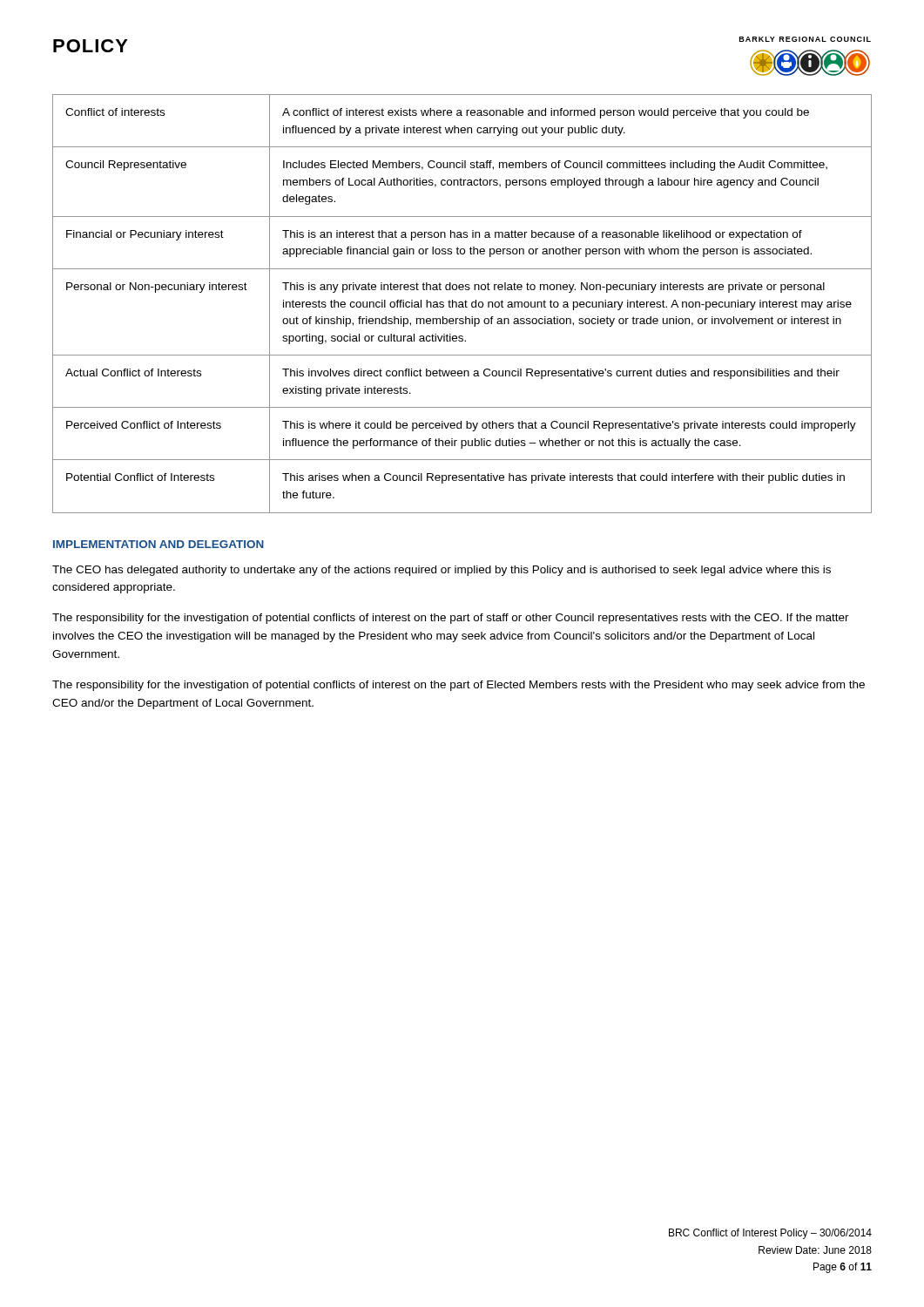Point to the element starting "IMPLEMENTATION AND DELEGATION"
This screenshot has width=924, height=1307.
coord(158,544)
